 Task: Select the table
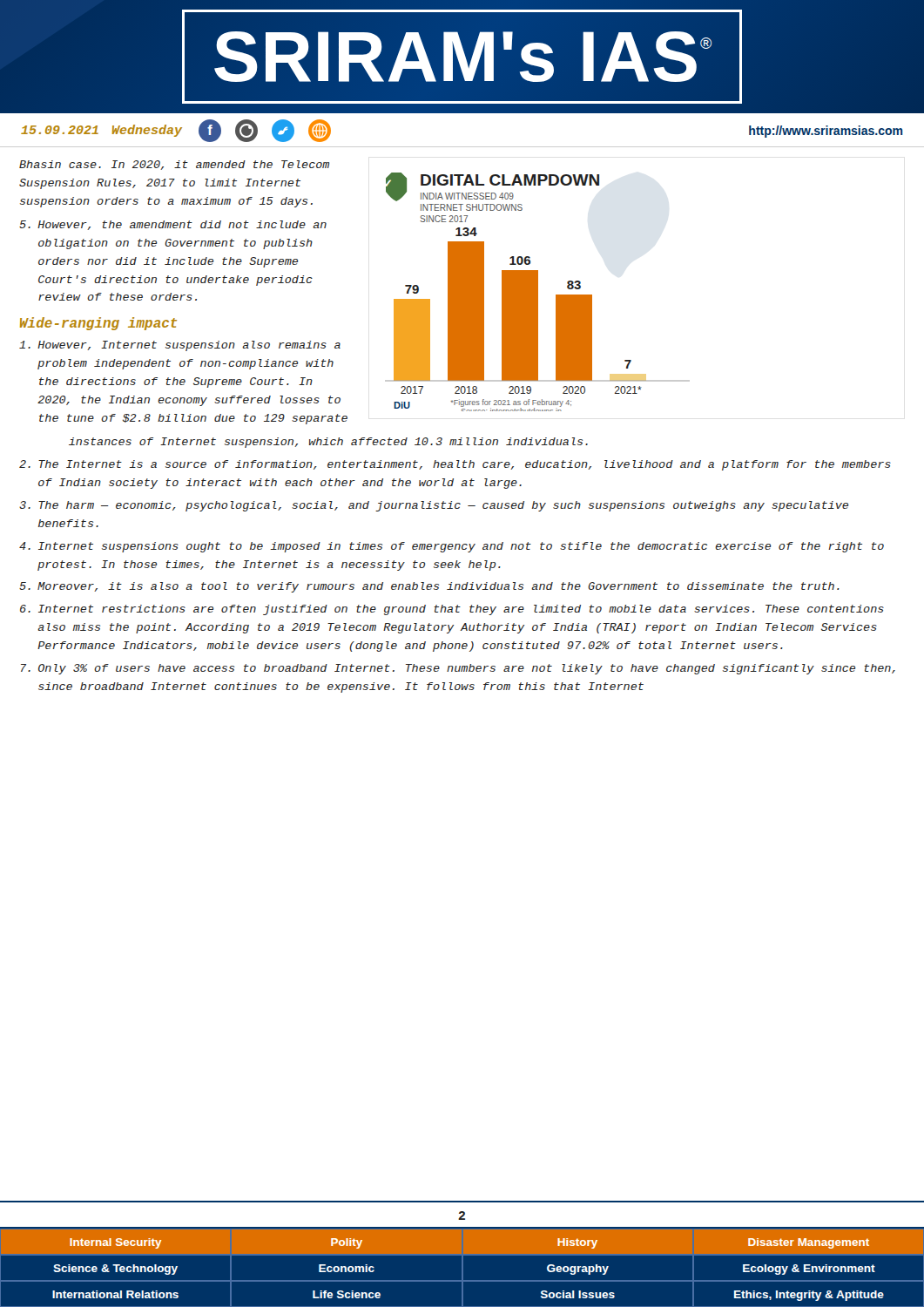click(462, 1268)
